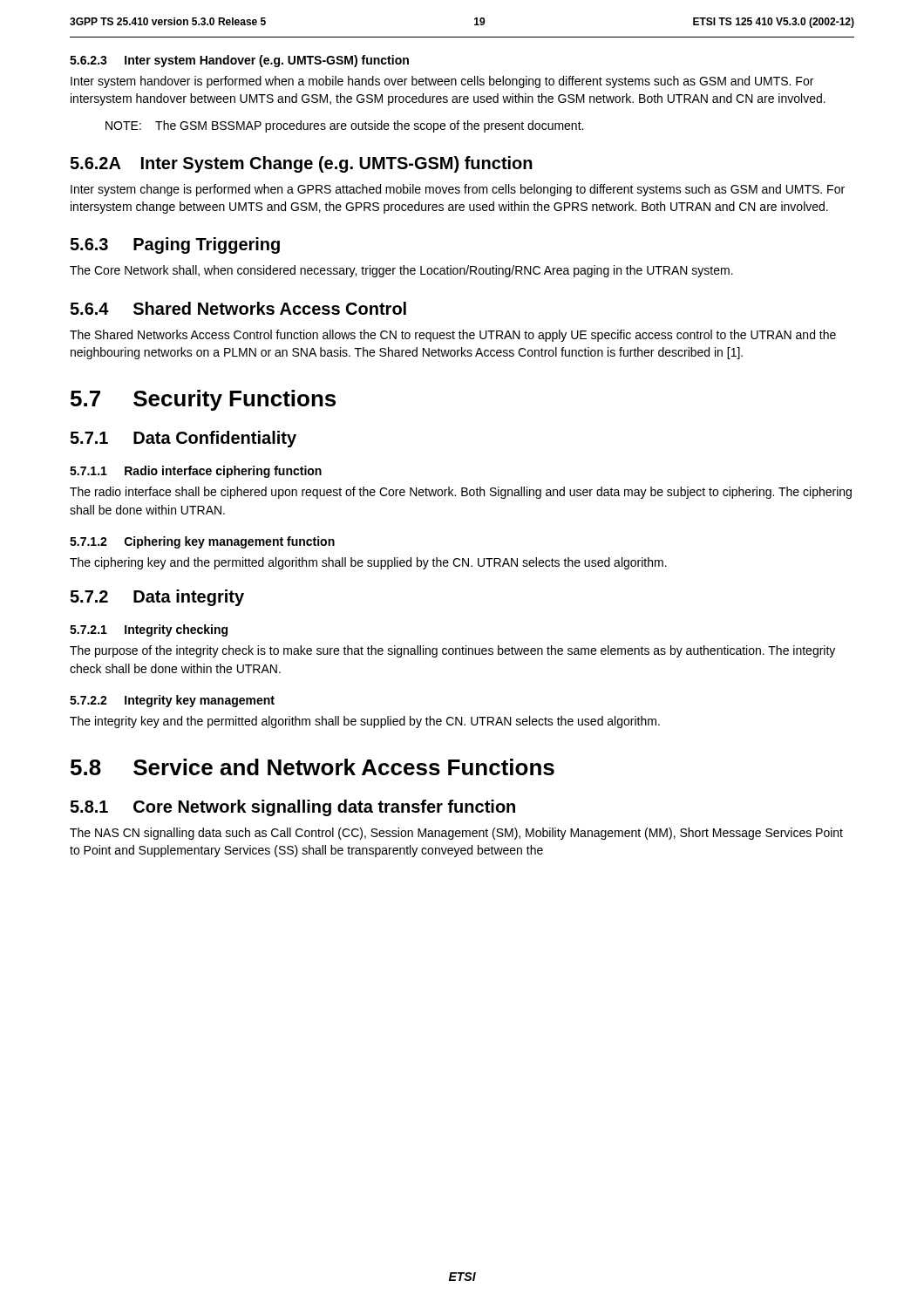This screenshot has width=924, height=1308.
Task: Click on the section header with the text "5.6.2A Inter System Change (e.g. UMTS-GSM)"
Action: click(462, 163)
